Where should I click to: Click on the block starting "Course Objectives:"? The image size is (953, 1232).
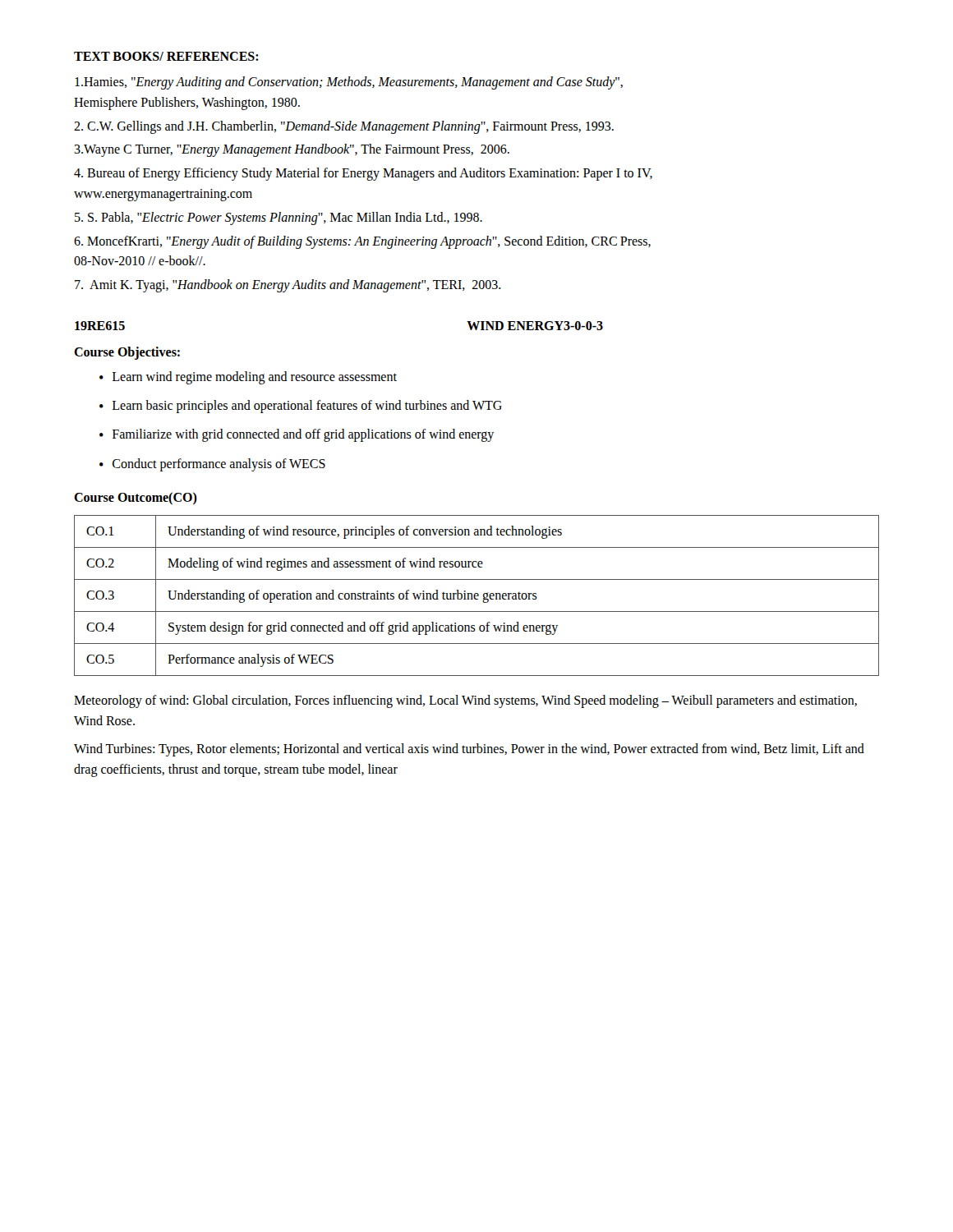pos(127,352)
